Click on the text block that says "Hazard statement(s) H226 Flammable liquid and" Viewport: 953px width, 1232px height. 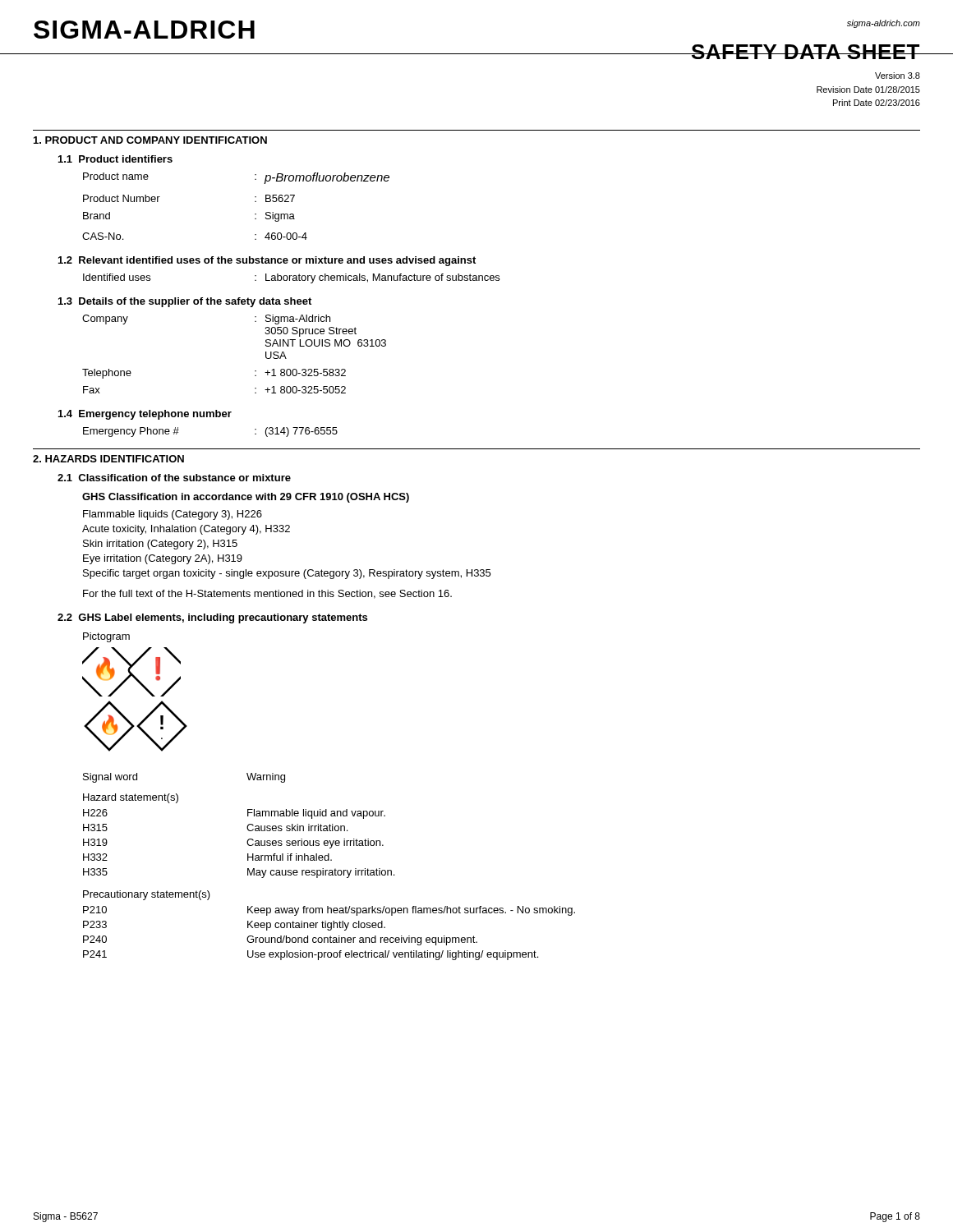pos(131,798)
